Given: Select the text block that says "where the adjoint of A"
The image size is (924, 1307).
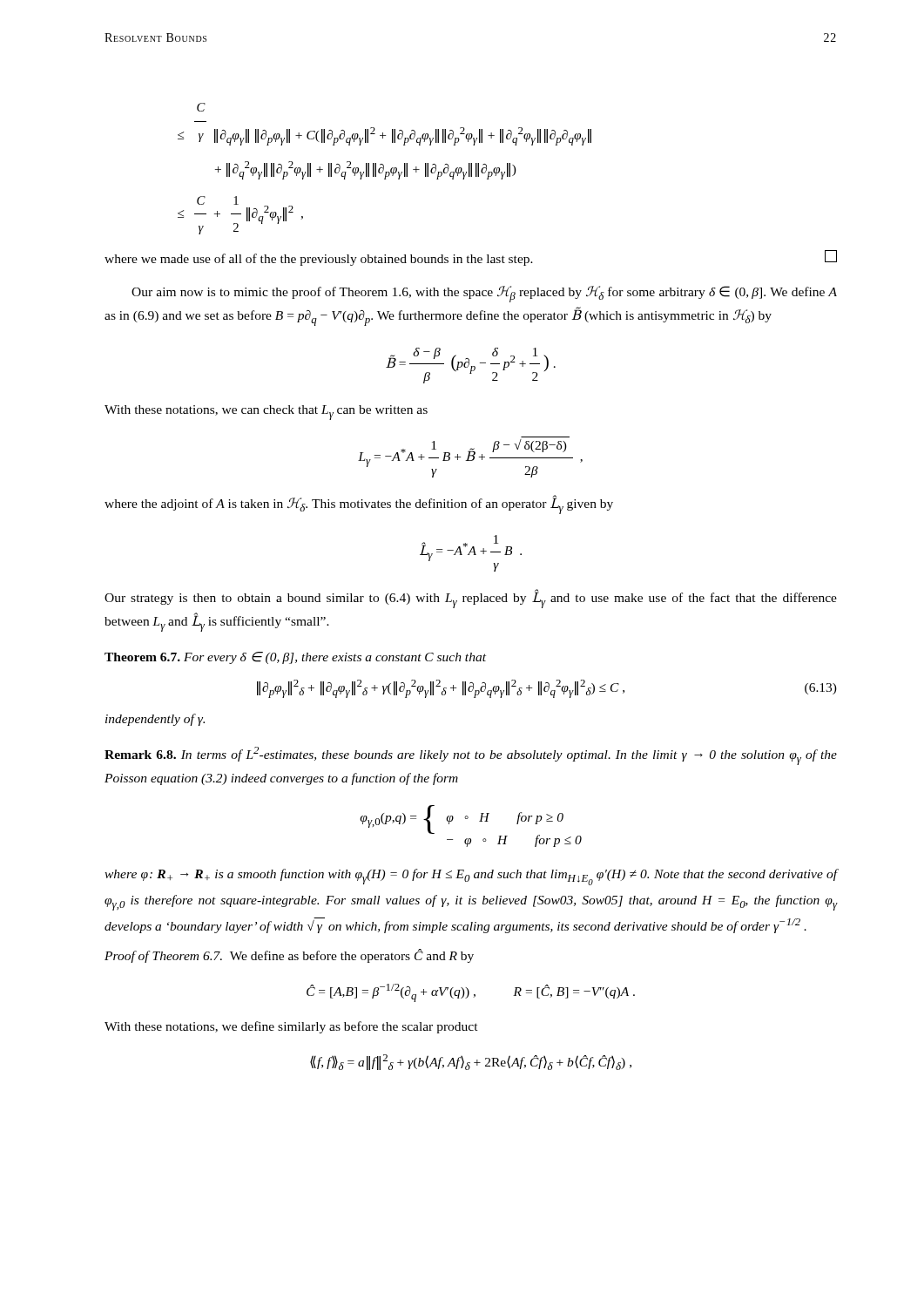Looking at the screenshot, I should pos(359,505).
